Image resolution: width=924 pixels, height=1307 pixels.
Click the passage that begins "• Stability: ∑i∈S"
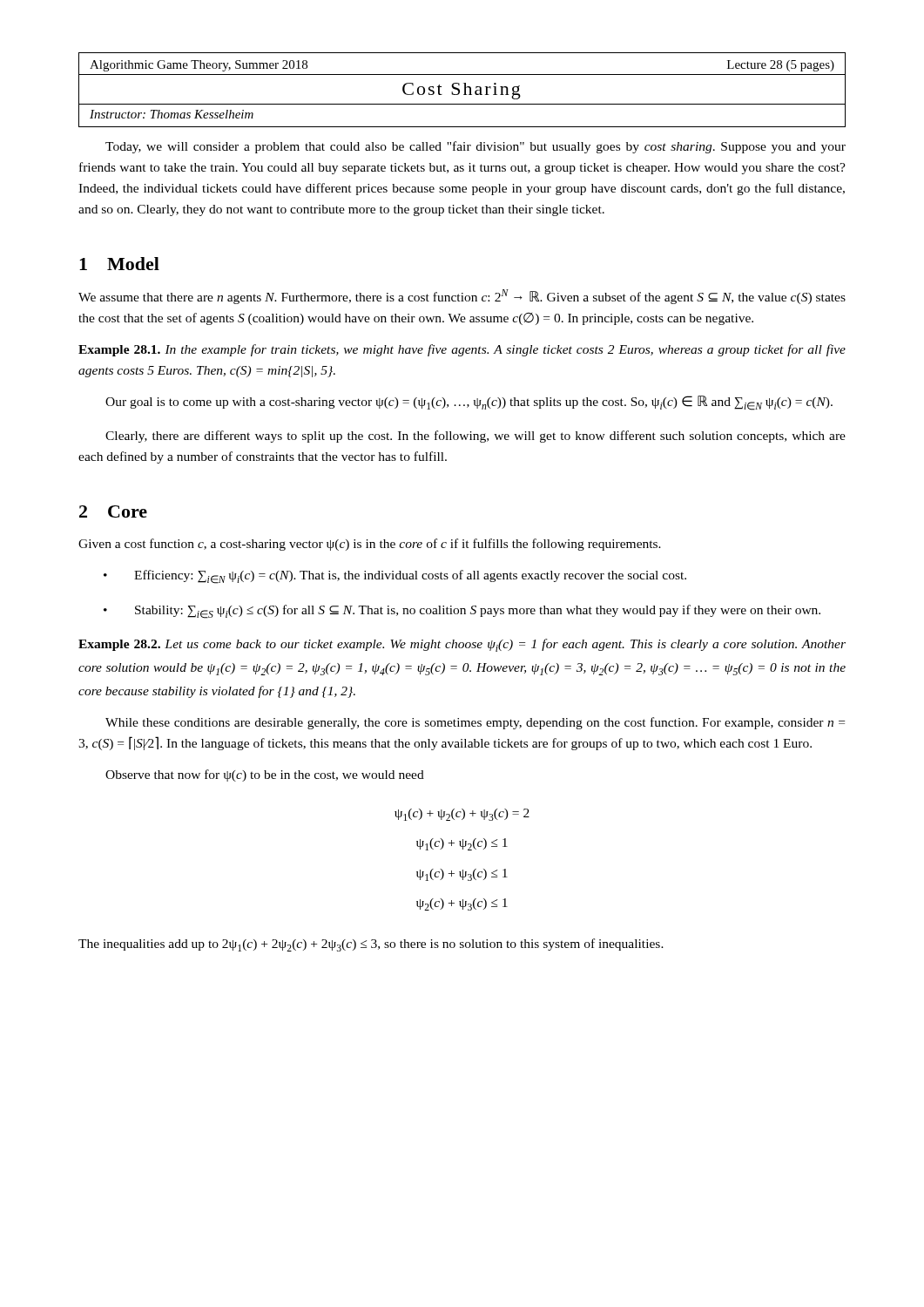474,611
